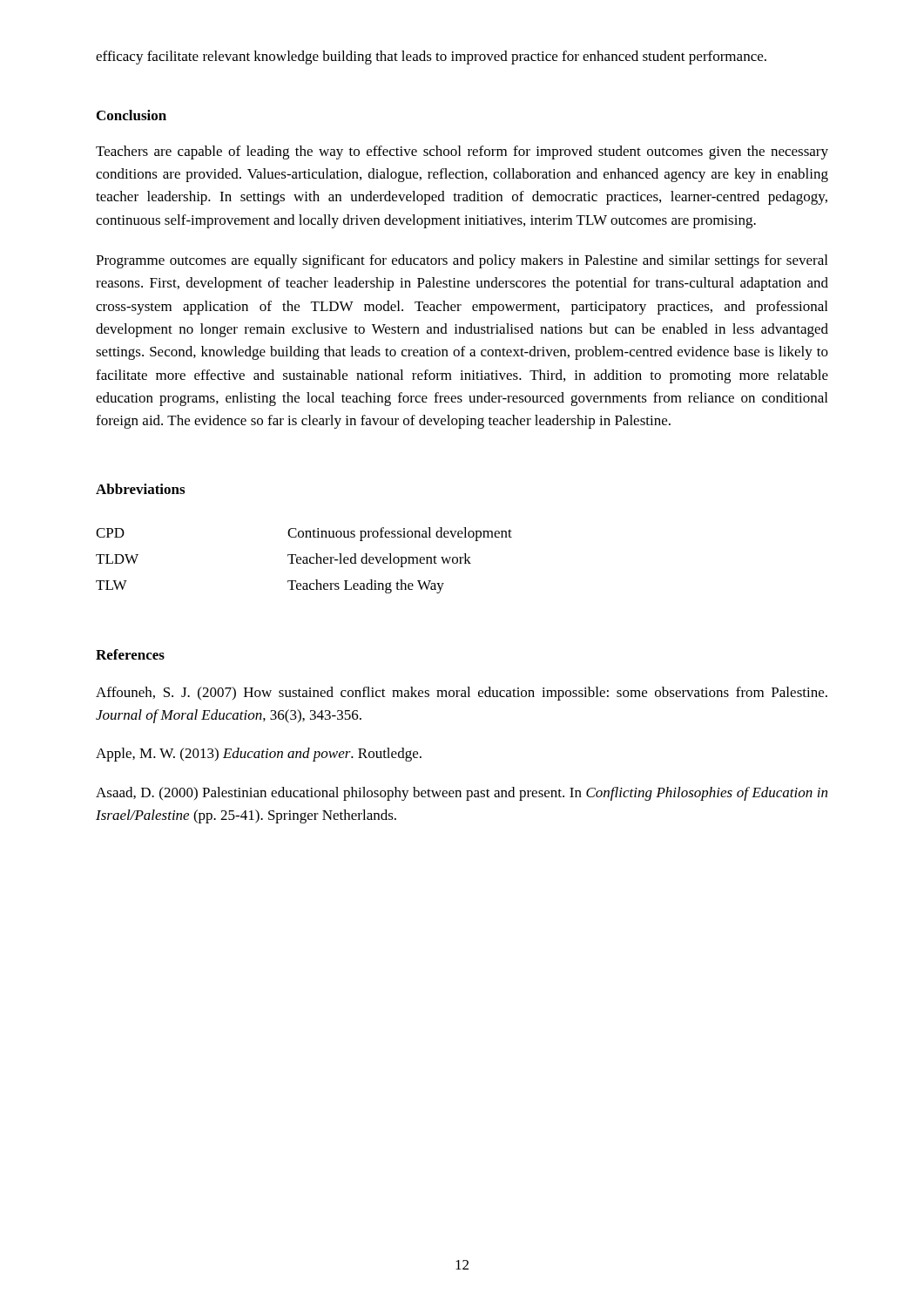Point to the text block starting "Affouneh, S. J."
The image size is (924, 1307).
click(462, 704)
